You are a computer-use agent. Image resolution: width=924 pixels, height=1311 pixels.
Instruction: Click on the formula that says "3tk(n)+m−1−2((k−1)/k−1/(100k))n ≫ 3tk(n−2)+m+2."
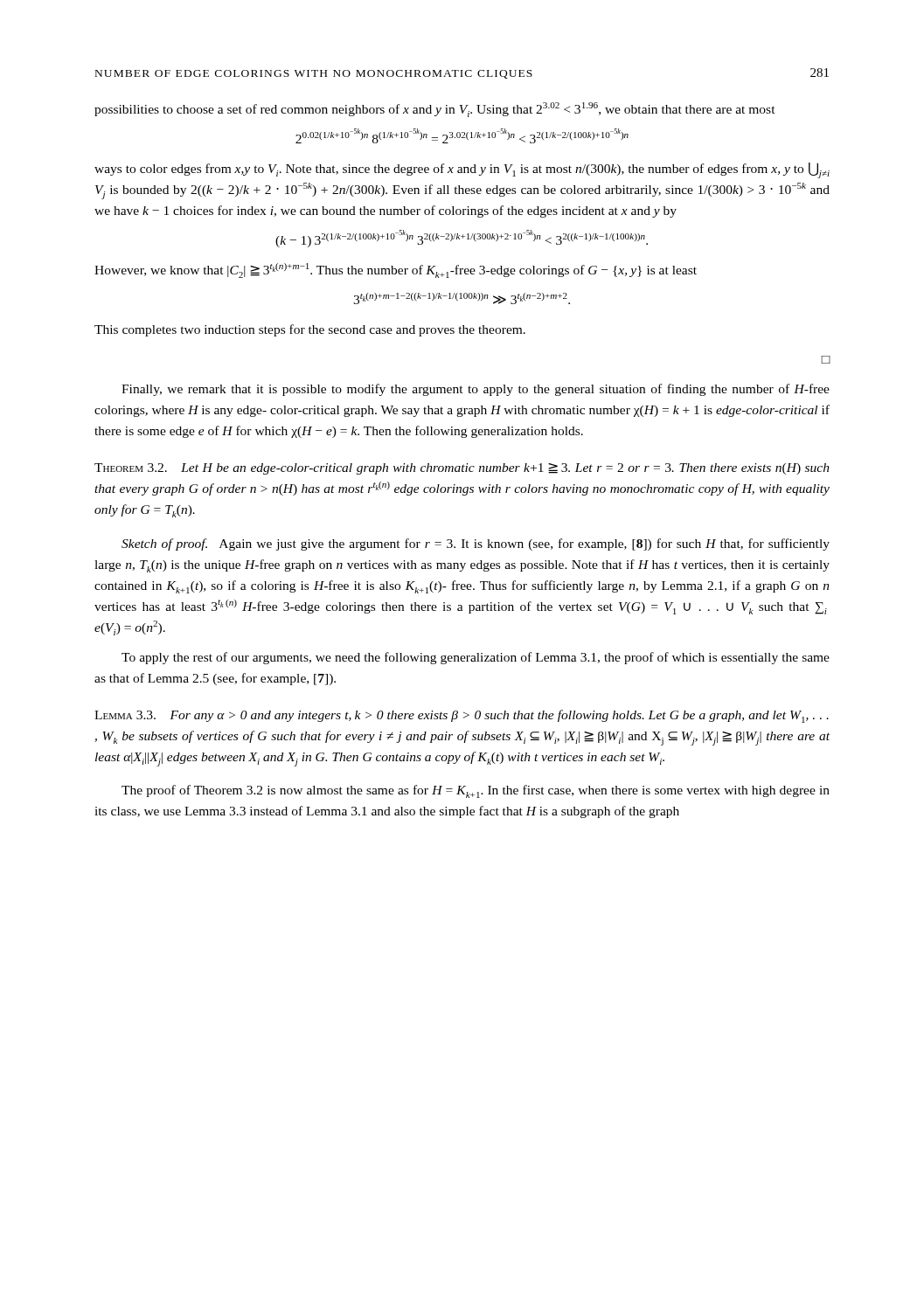click(462, 299)
